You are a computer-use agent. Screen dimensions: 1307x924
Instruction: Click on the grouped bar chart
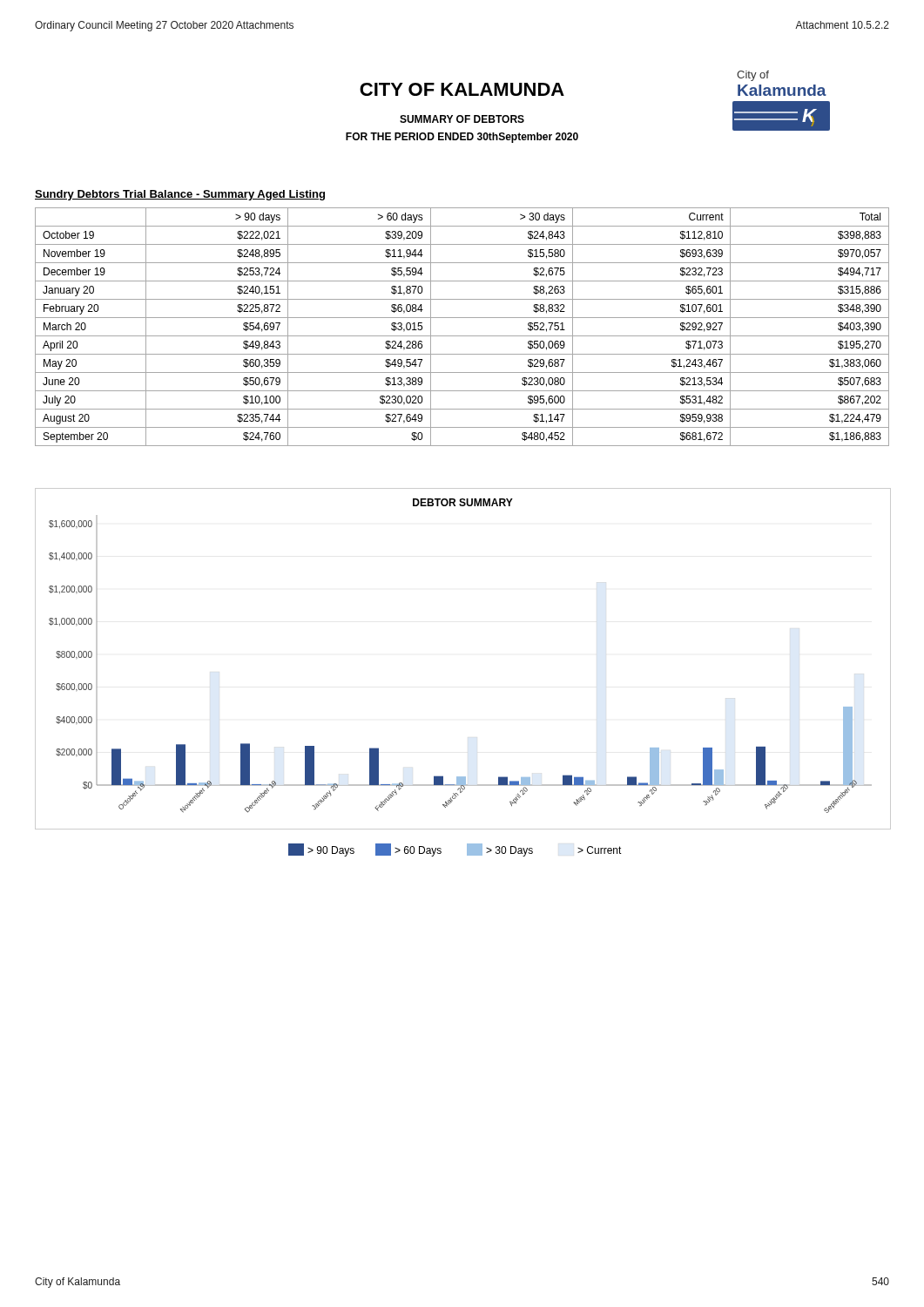[x=462, y=658]
